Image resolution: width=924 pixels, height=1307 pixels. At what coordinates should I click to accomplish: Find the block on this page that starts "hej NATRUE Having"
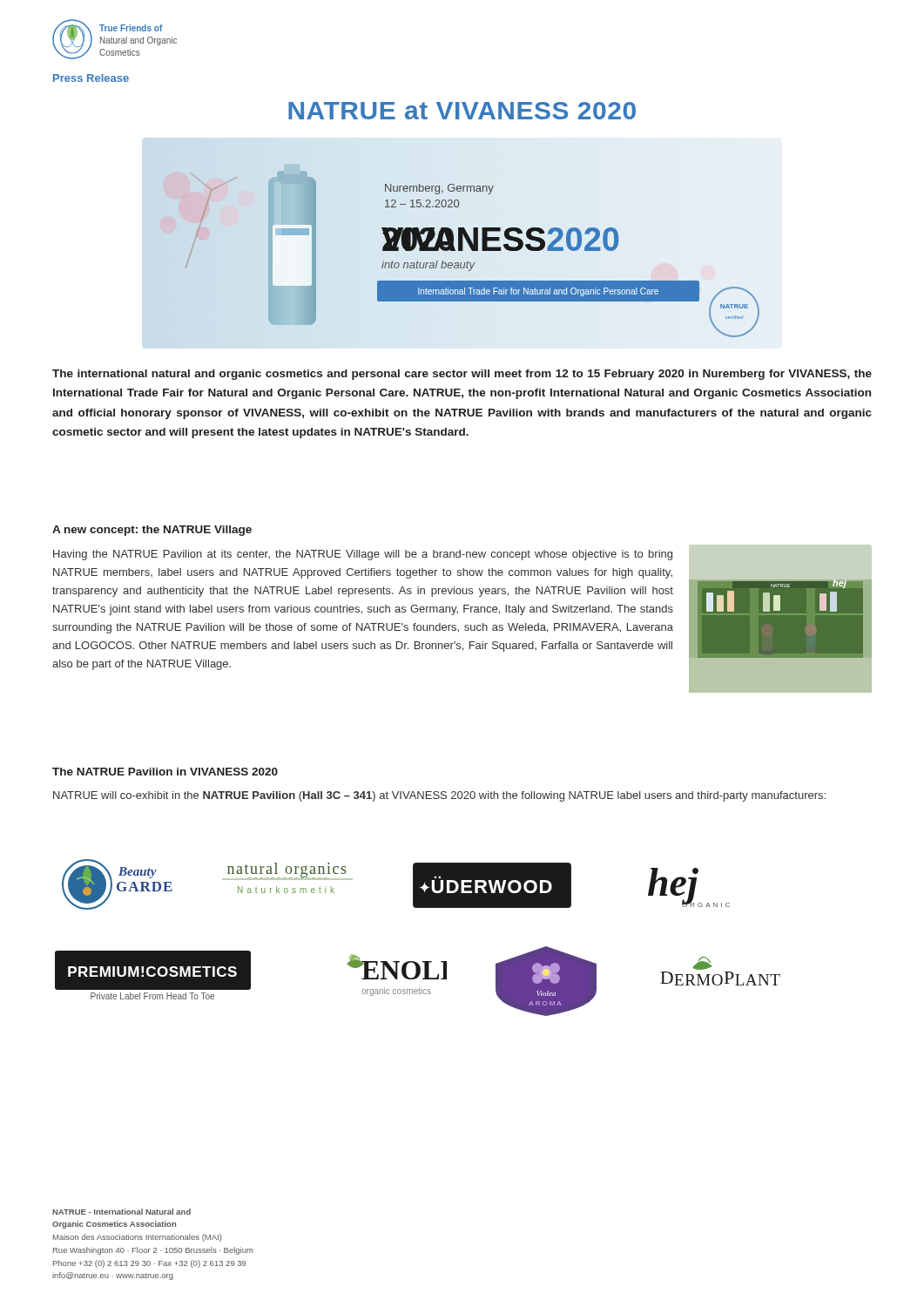pyautogui.click(x=462, y=619)
